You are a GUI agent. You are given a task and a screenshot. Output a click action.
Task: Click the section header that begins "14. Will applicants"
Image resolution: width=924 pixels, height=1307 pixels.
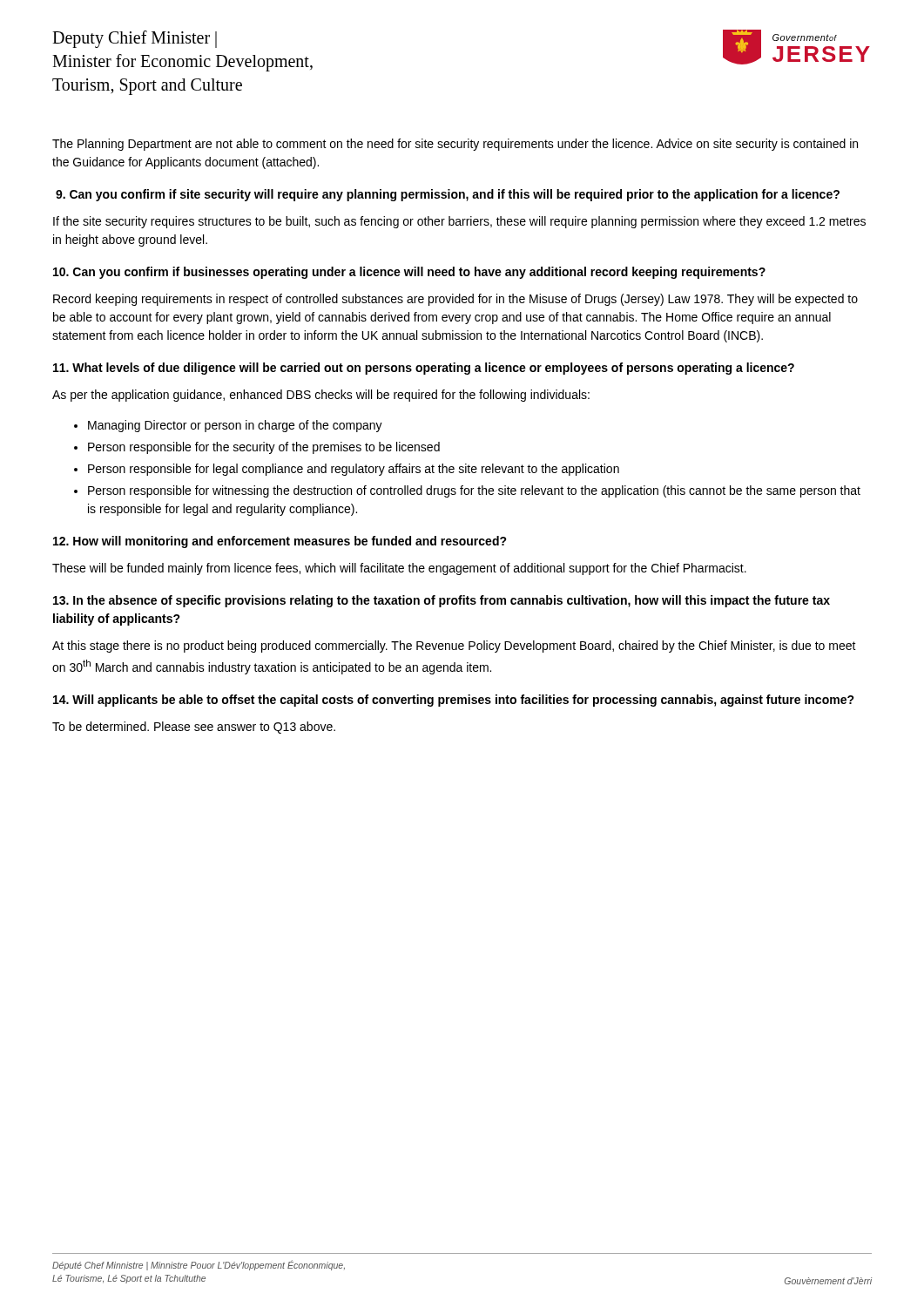[453, 699]
